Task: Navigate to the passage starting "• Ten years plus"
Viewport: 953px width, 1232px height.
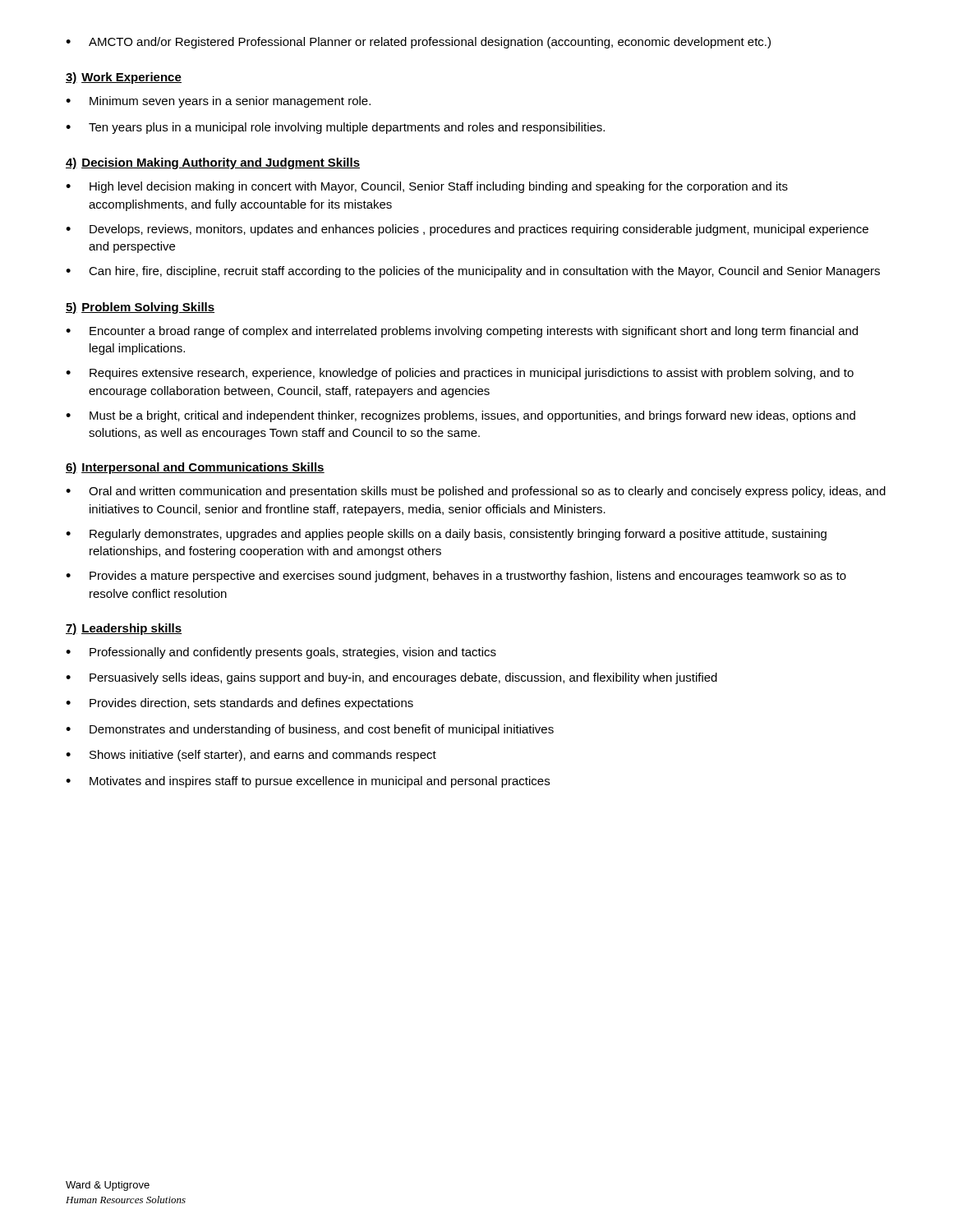Action: (476, 128)
